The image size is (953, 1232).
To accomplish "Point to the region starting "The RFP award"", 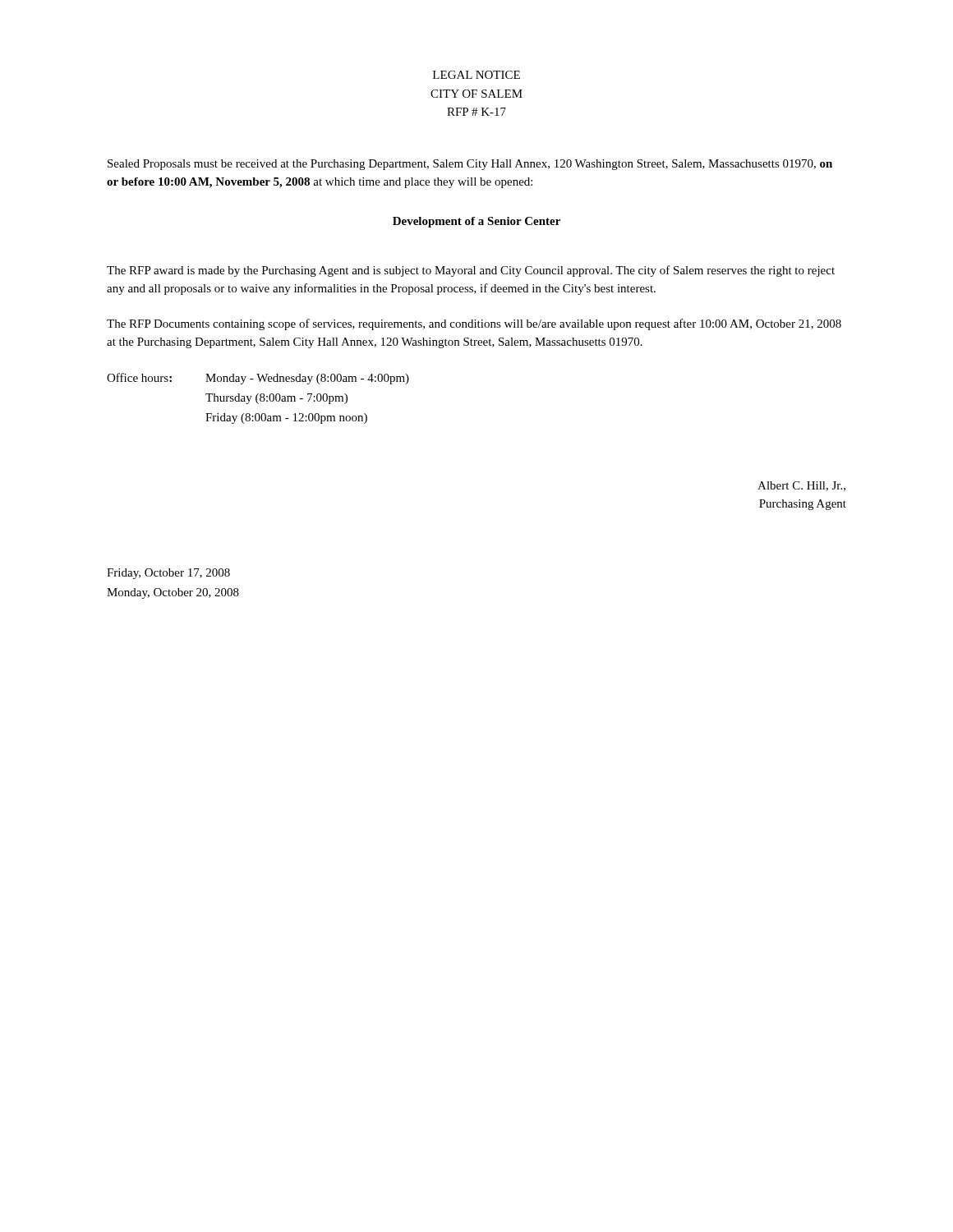I will coord(471,279).
